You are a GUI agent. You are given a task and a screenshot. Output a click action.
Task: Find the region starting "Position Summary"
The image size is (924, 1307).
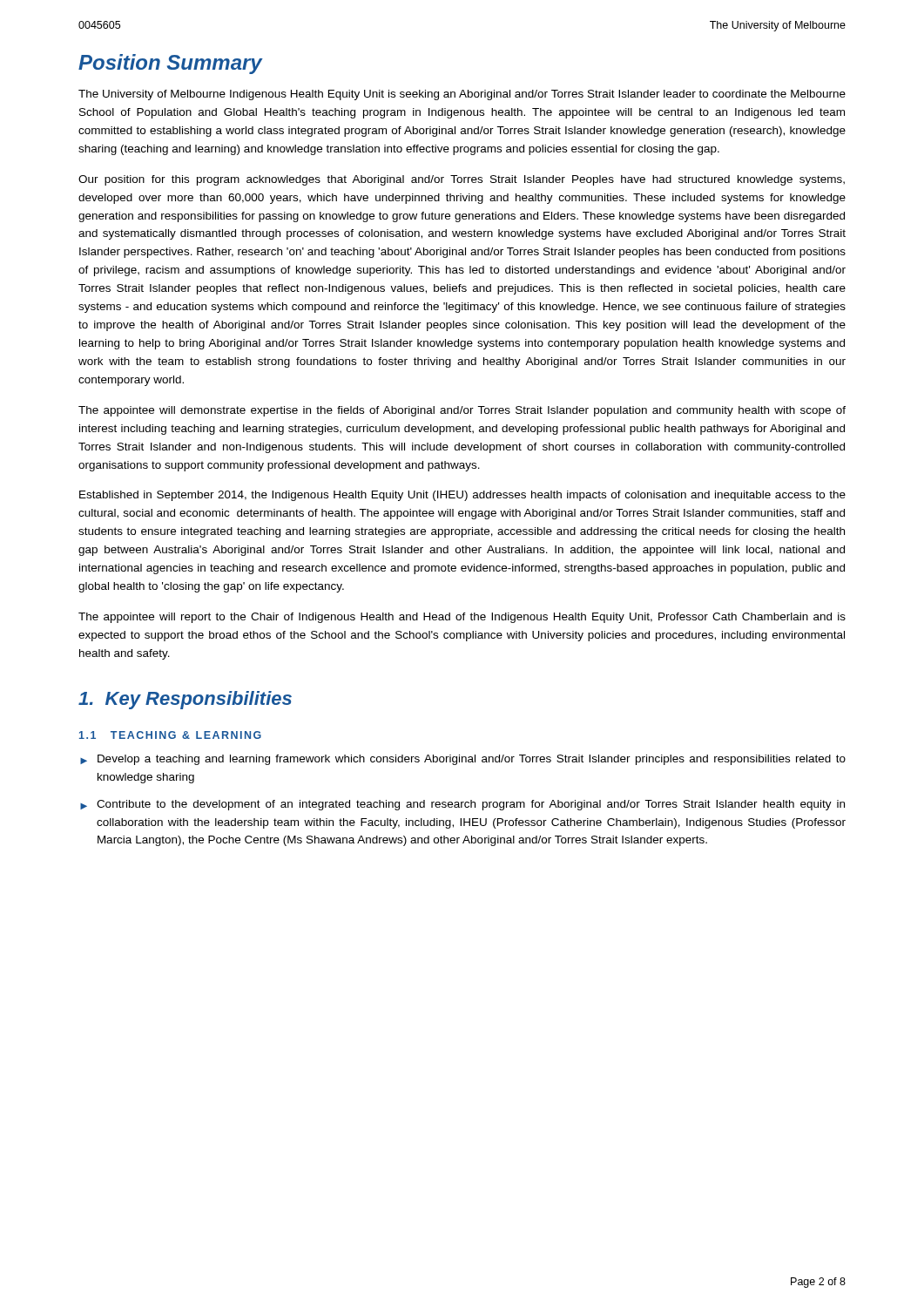[x=171, y=64]
